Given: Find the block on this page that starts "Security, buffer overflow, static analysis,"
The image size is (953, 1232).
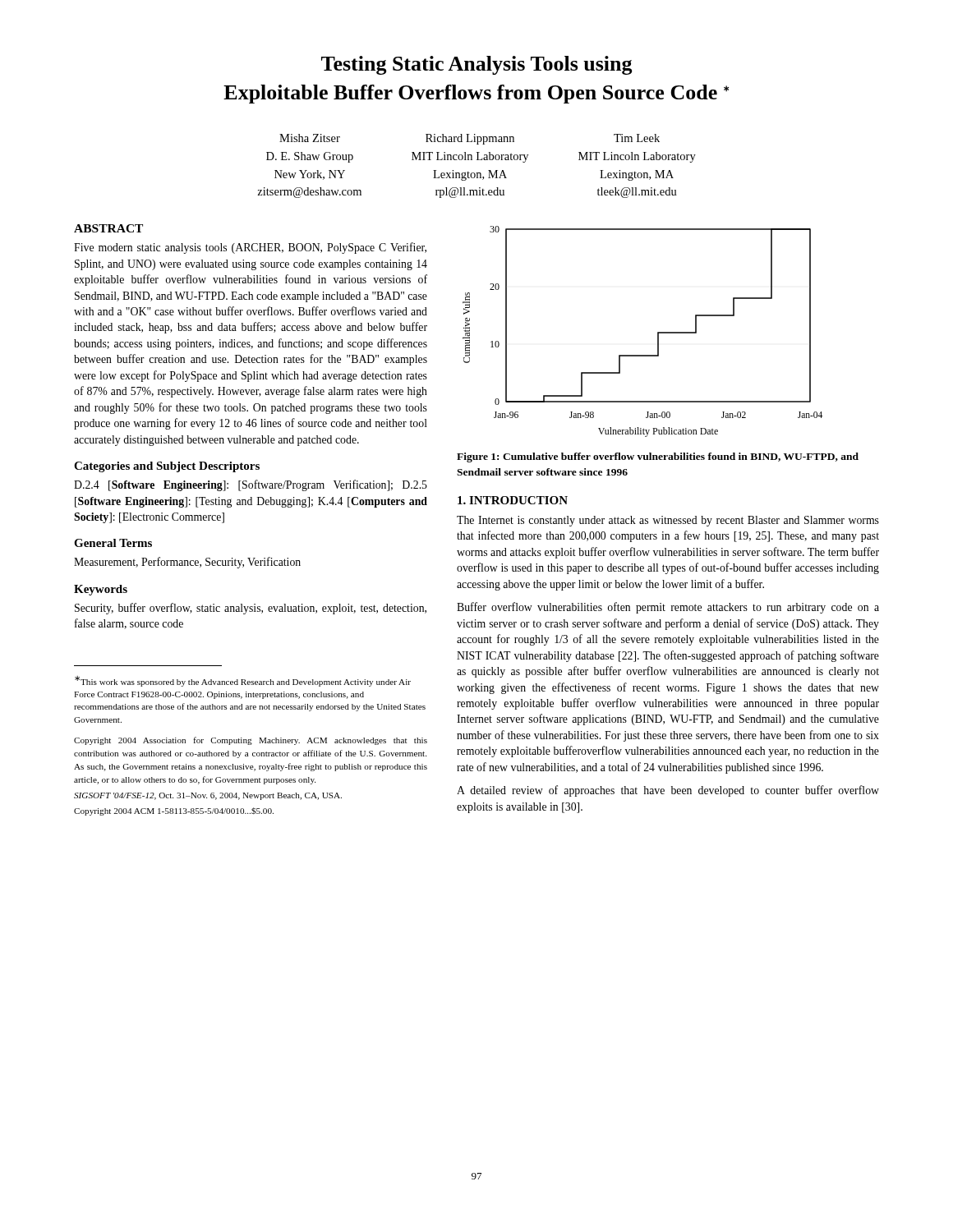Looking at the screenshot, I should [251, 616].
